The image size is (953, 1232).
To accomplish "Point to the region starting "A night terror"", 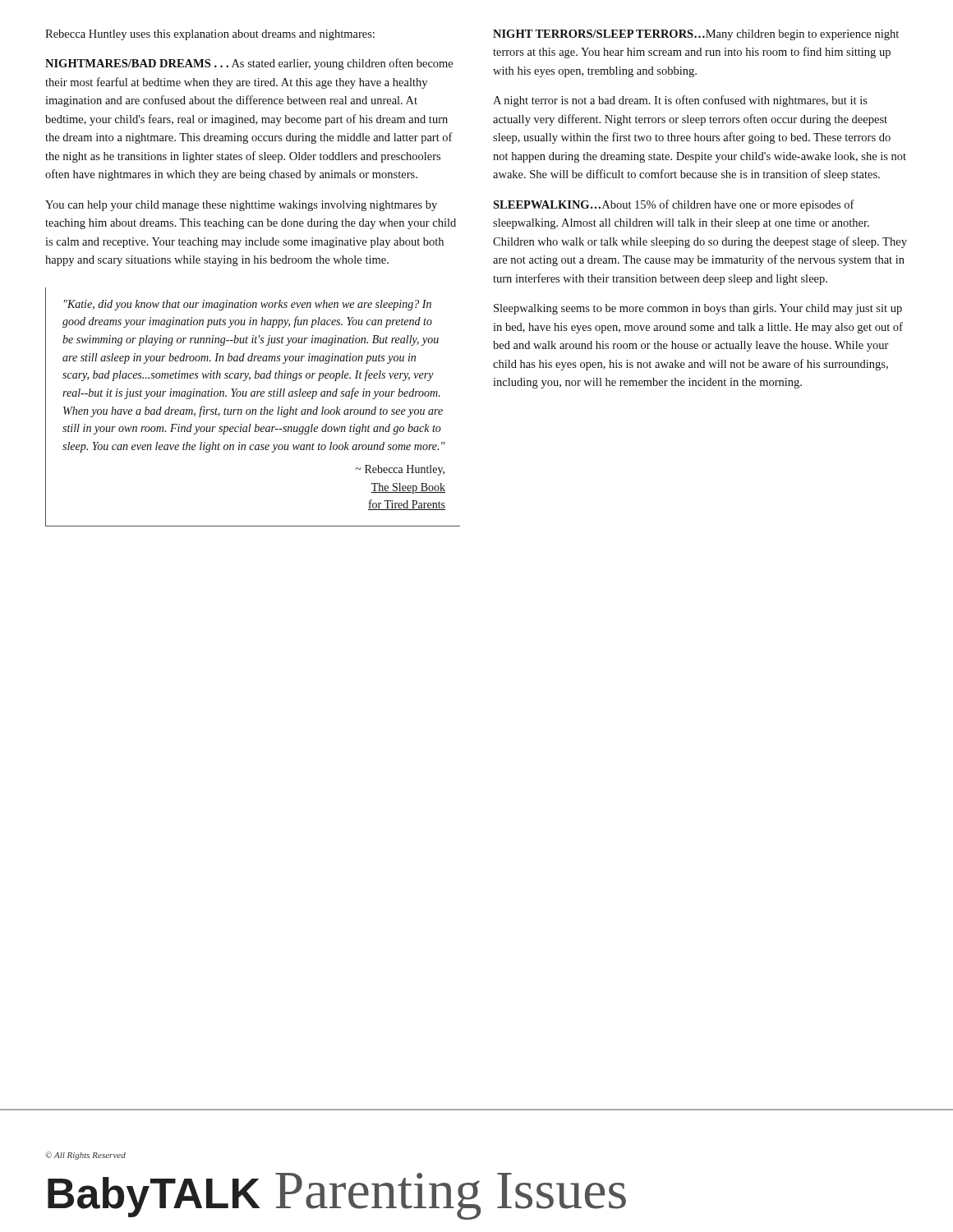I will (x=700, y=137).
